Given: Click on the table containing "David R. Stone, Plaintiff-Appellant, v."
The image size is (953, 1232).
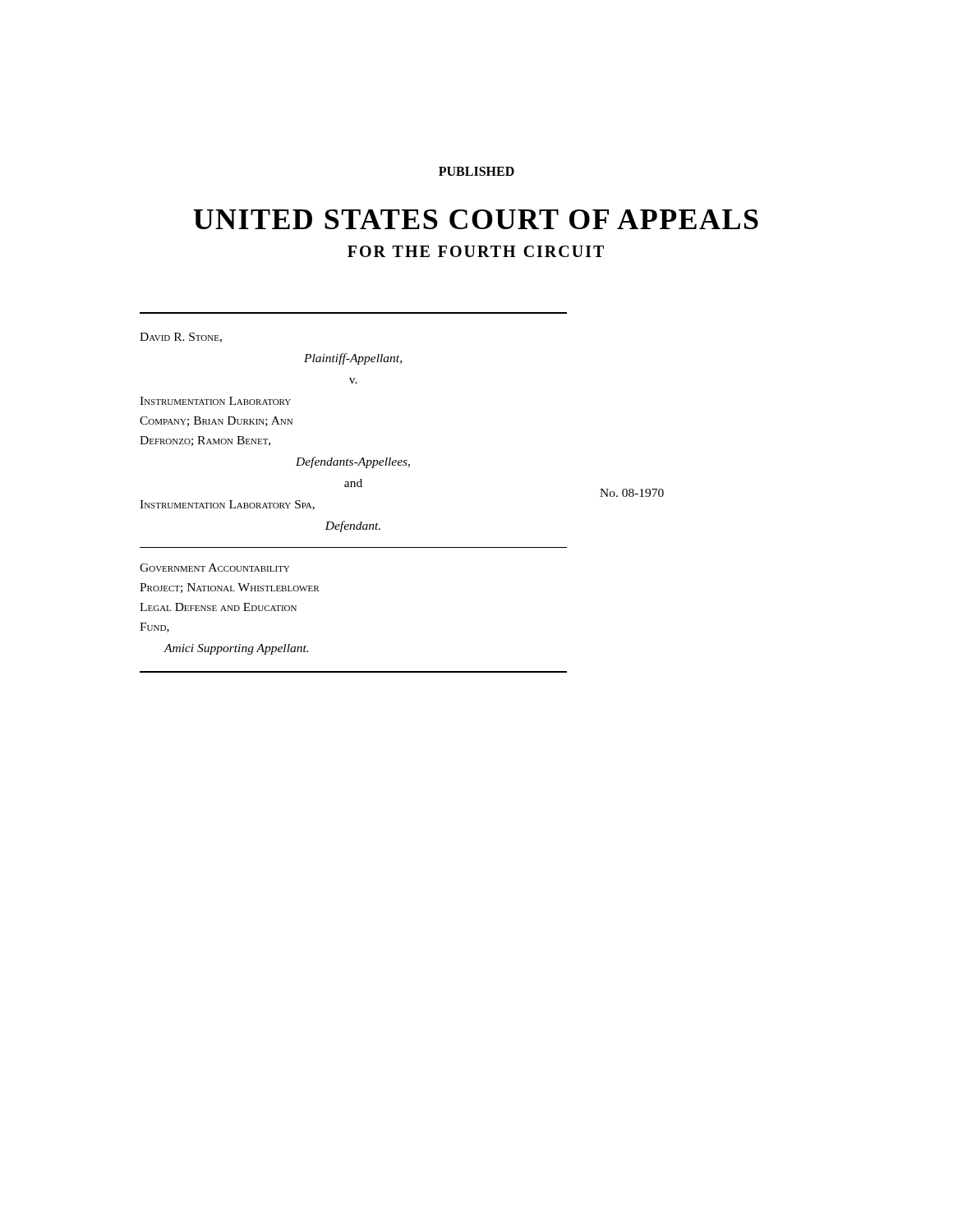Looking at the screenshot, I should pyautogui.click(x=476, y=493).
